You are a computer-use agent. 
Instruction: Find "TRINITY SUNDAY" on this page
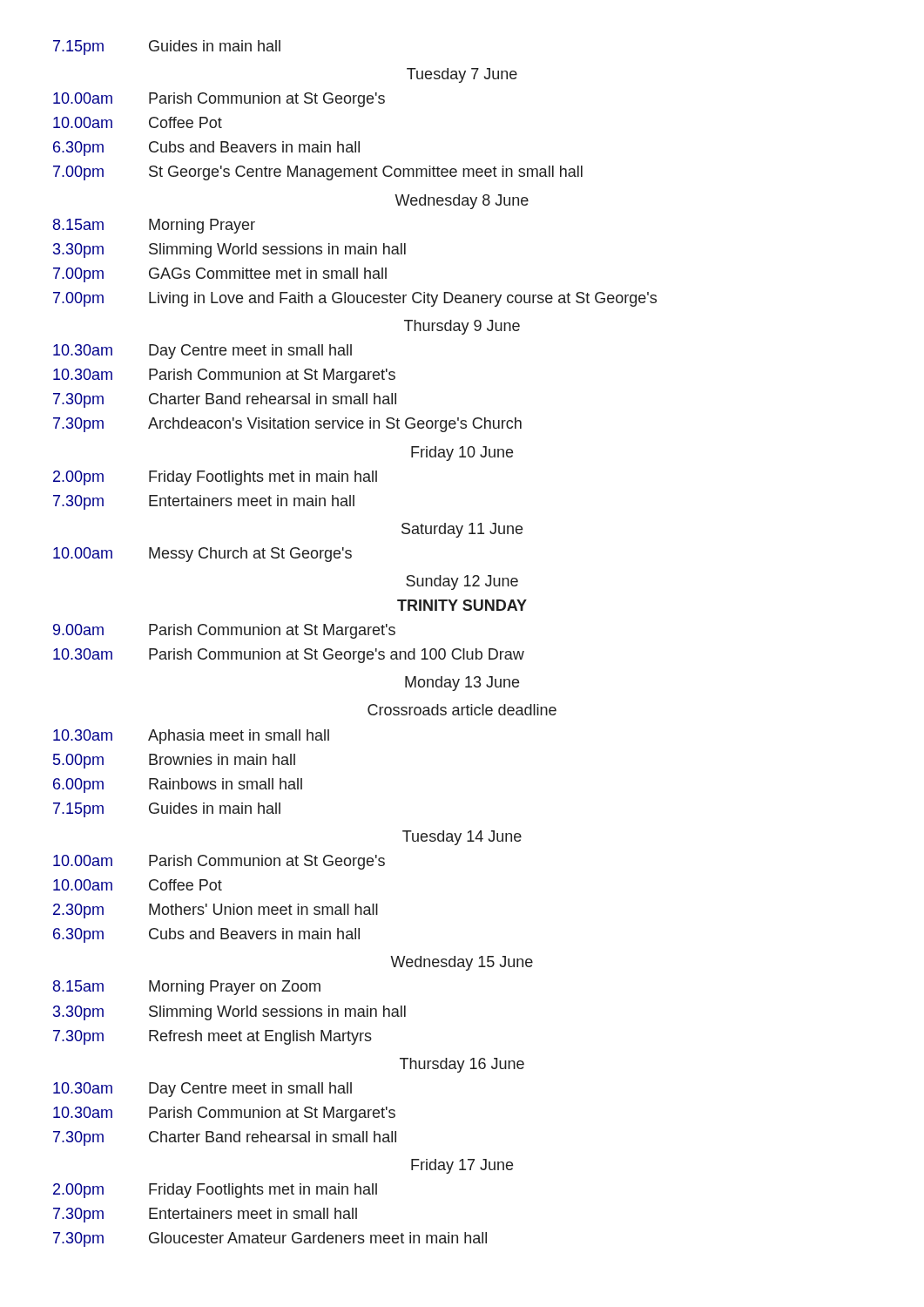pyautogui.click(x=462, y=606)
